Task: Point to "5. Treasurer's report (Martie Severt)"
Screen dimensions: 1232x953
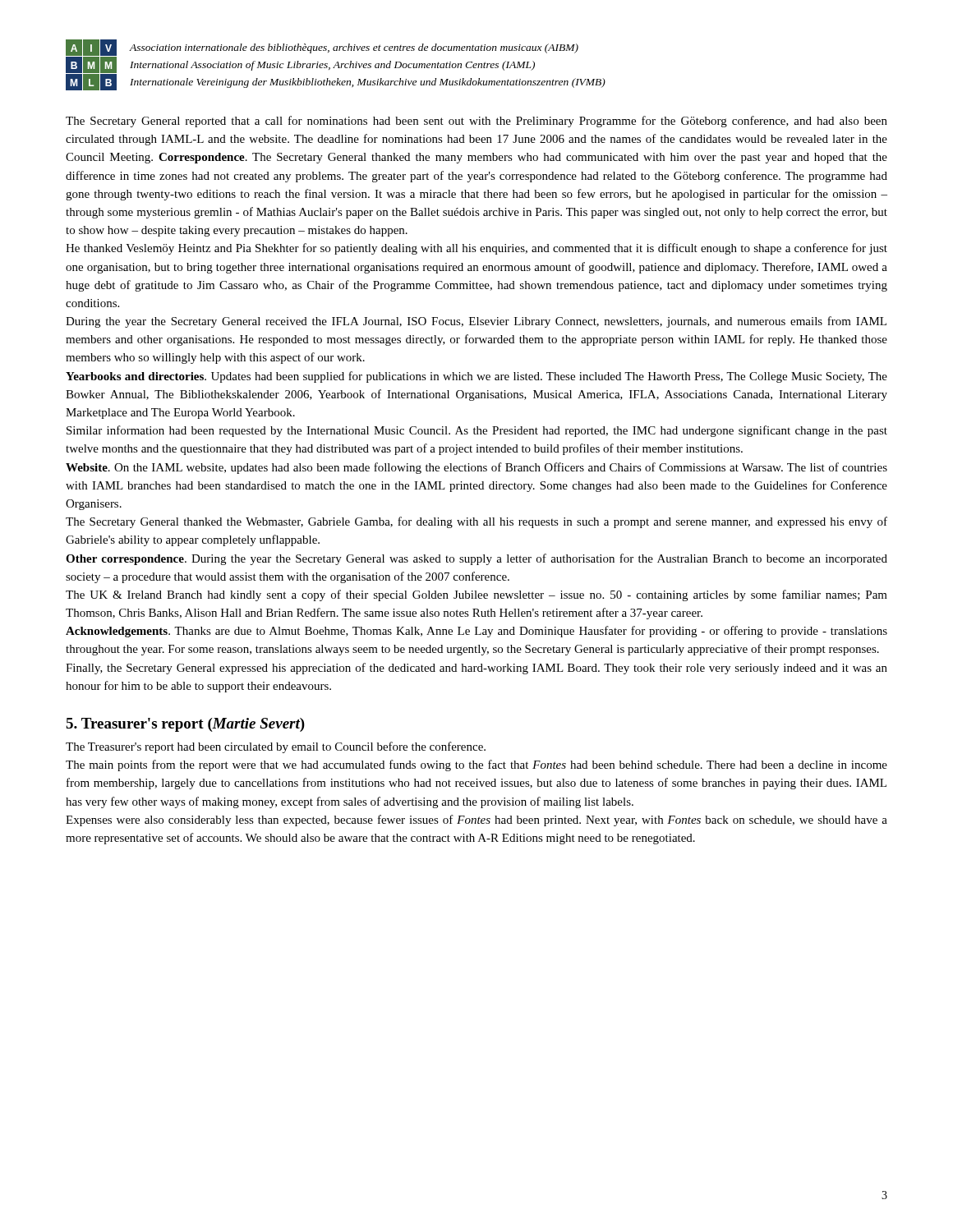Action: tap(185, 723)
